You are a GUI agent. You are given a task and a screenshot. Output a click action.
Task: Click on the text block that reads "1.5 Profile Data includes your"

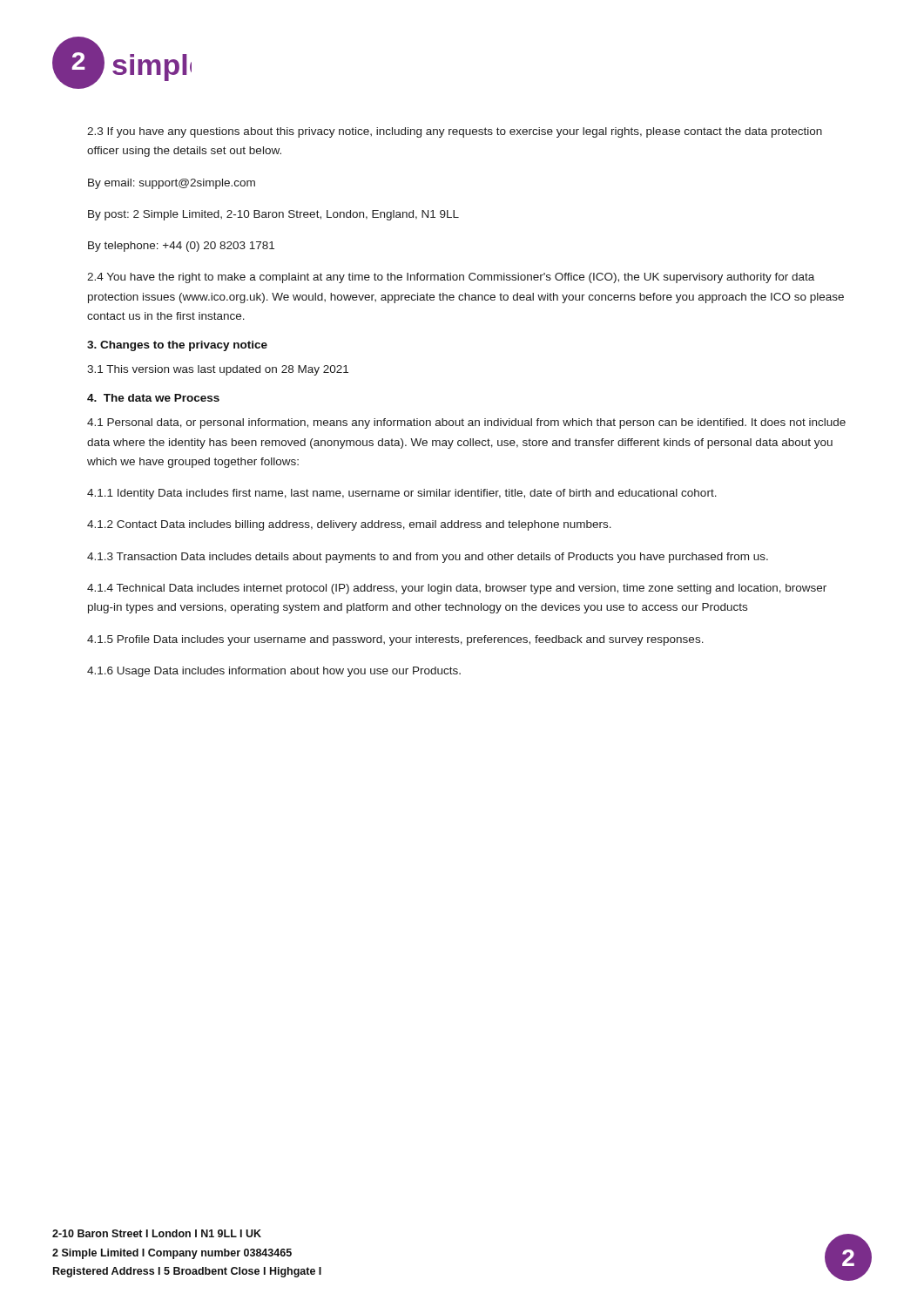click(x=396, y=639)
